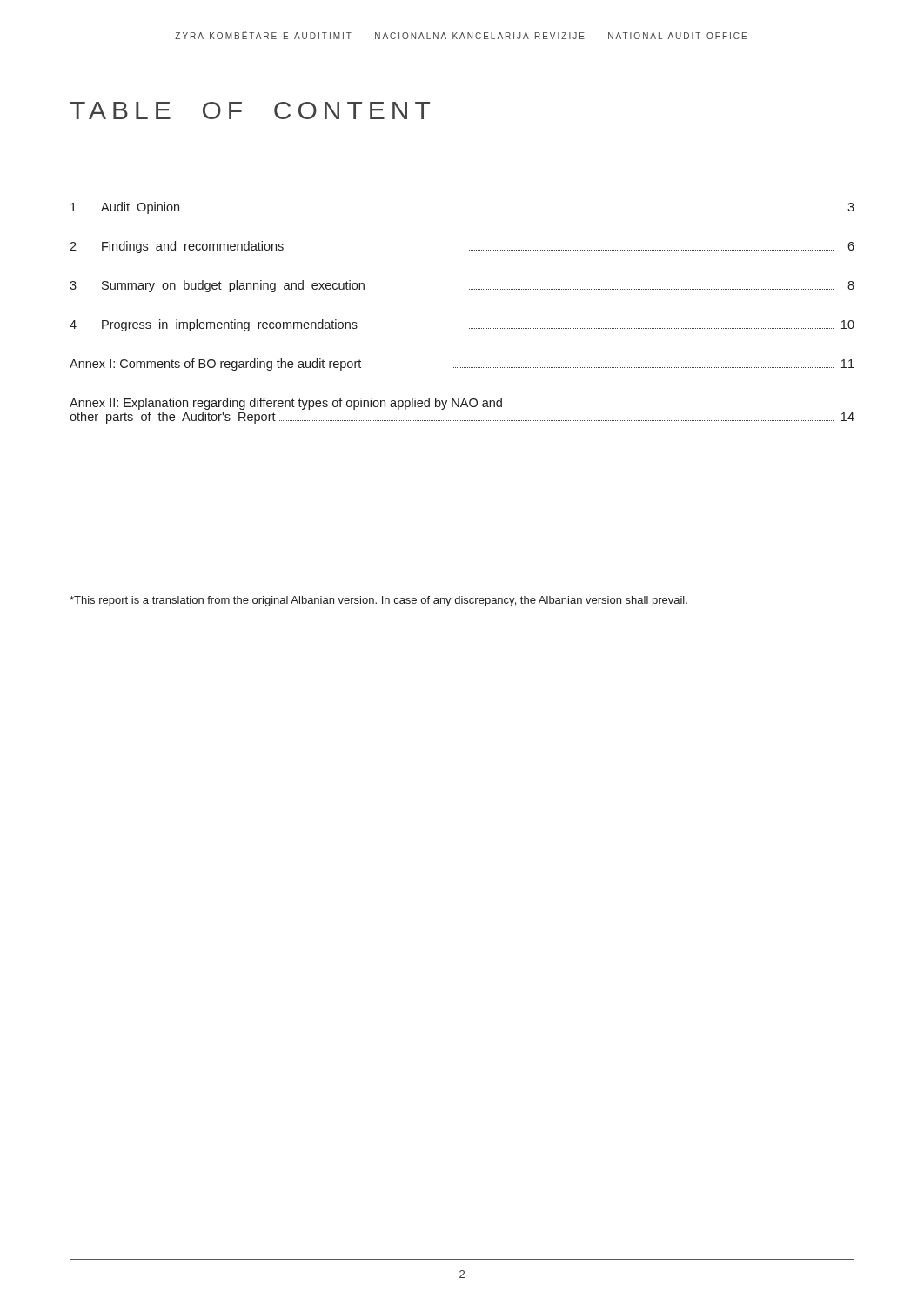Click on the list item that reads "1 Audit Opinion 3"
The width and height of the screenshot is (924, 1305).
pos(462,207)
